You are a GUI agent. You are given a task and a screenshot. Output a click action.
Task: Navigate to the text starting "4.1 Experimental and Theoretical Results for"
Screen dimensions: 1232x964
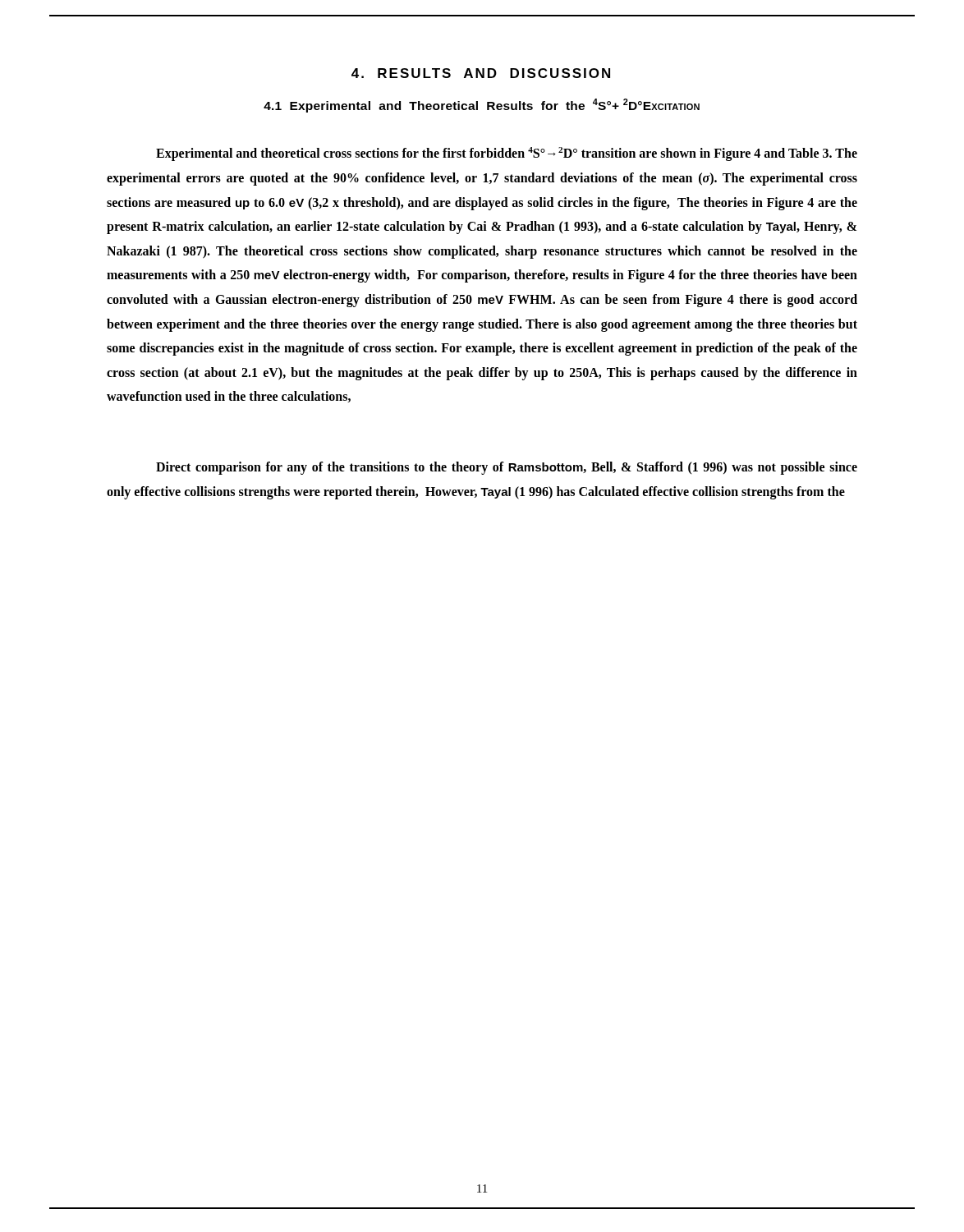(482, 105)
